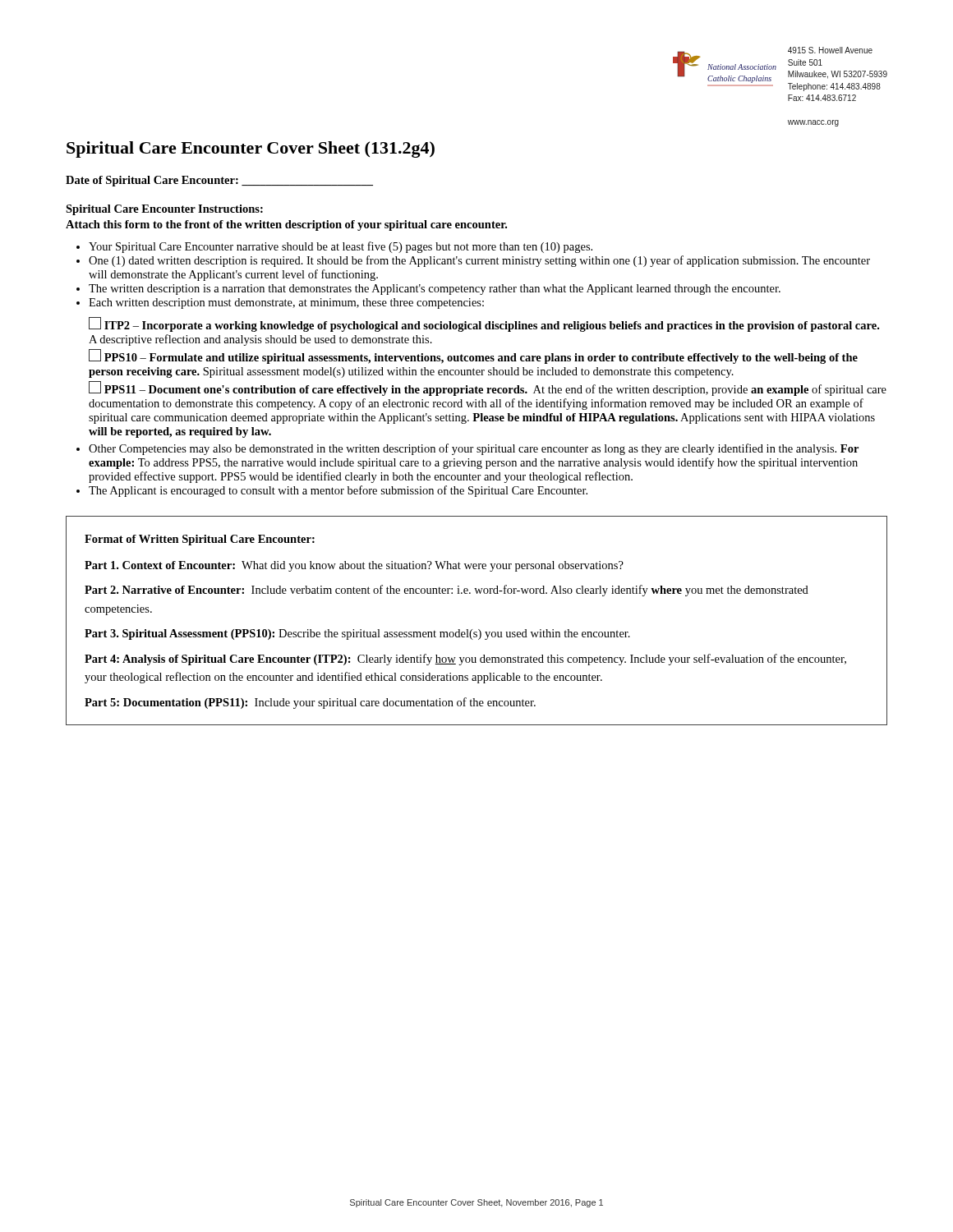Find the passage starting "Attach this form to"
Image resolution: width=953 pixels, height=1232 pixels.
[287, 224]
